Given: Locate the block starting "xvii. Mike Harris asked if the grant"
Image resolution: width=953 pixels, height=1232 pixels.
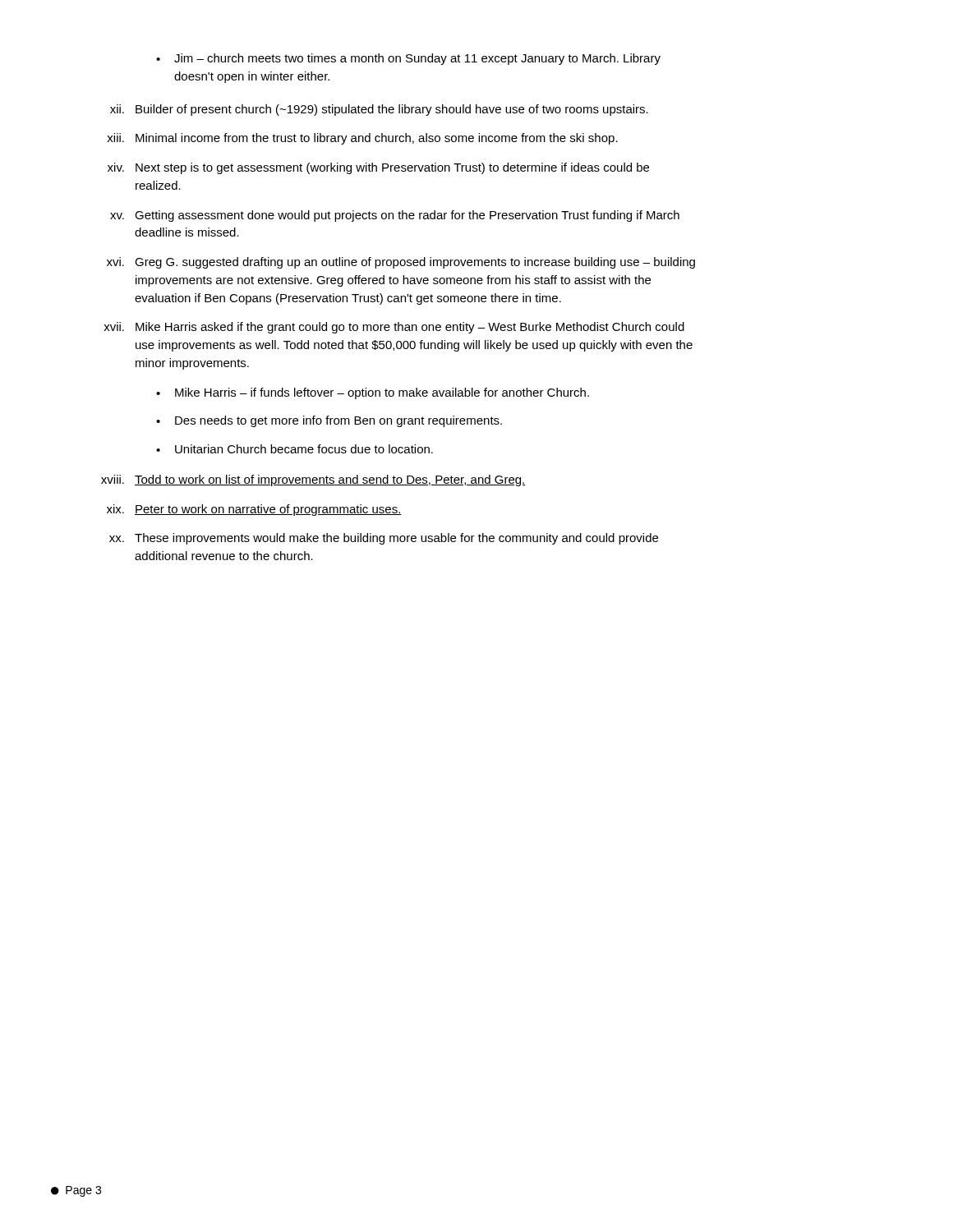Looking at the screenshot, I should (x=390, y=345).
